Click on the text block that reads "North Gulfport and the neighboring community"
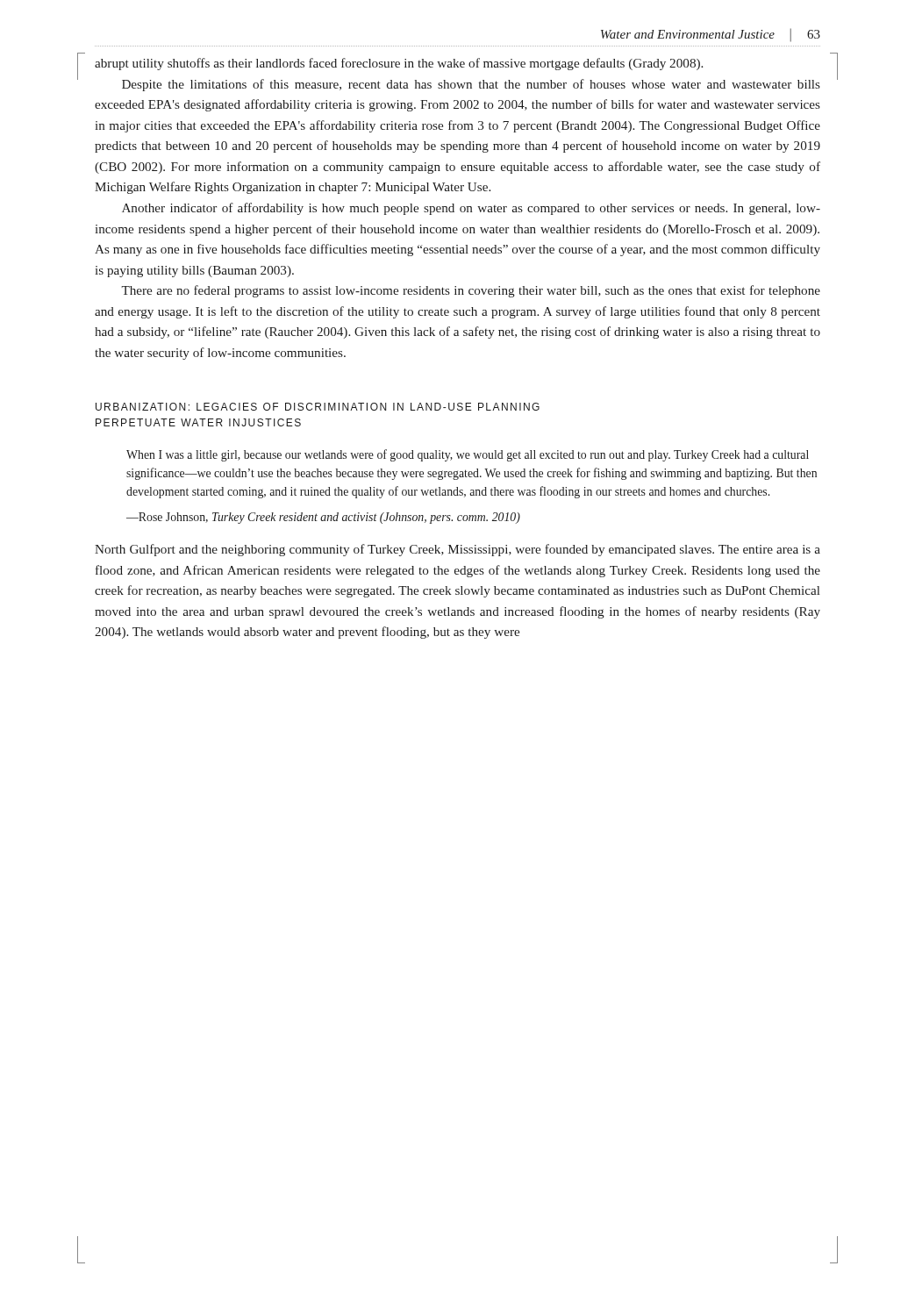Image resolution: width=915 pixels, height=1316 pixels. point(458,591)
